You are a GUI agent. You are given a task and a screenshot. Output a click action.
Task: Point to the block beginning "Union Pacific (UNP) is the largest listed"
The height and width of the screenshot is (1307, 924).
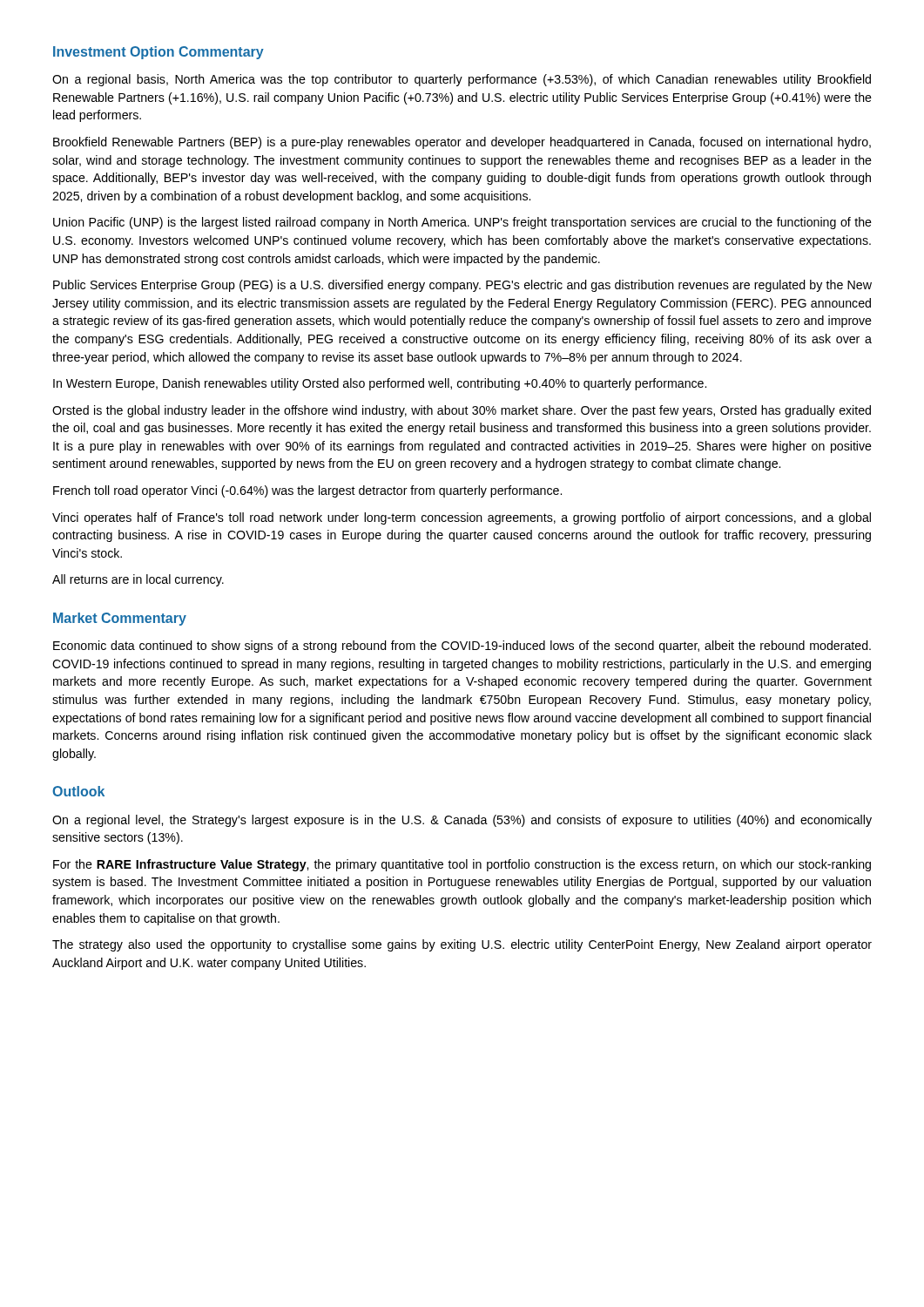462,240
